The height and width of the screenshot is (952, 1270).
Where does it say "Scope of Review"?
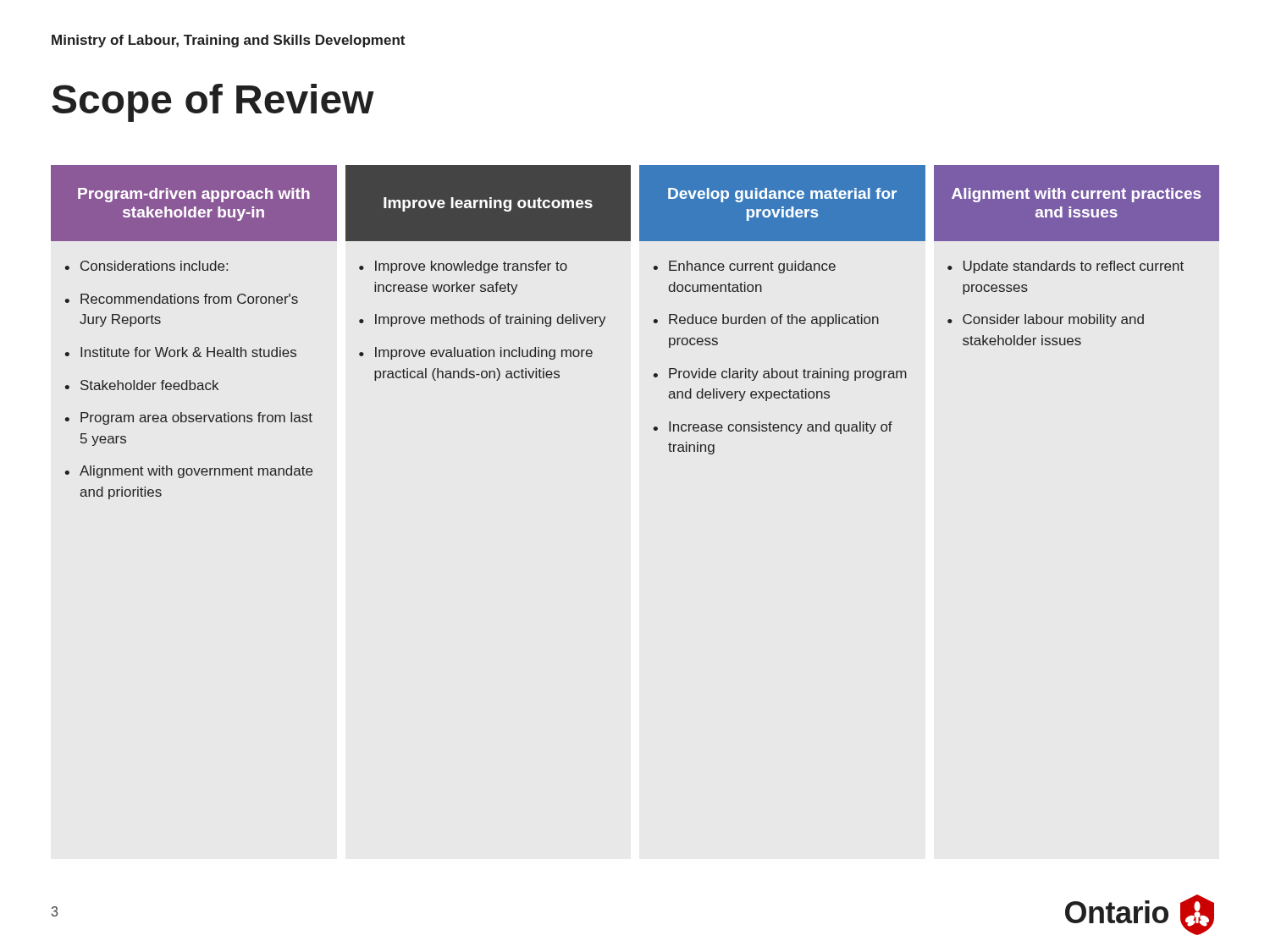tap(212, 99)
